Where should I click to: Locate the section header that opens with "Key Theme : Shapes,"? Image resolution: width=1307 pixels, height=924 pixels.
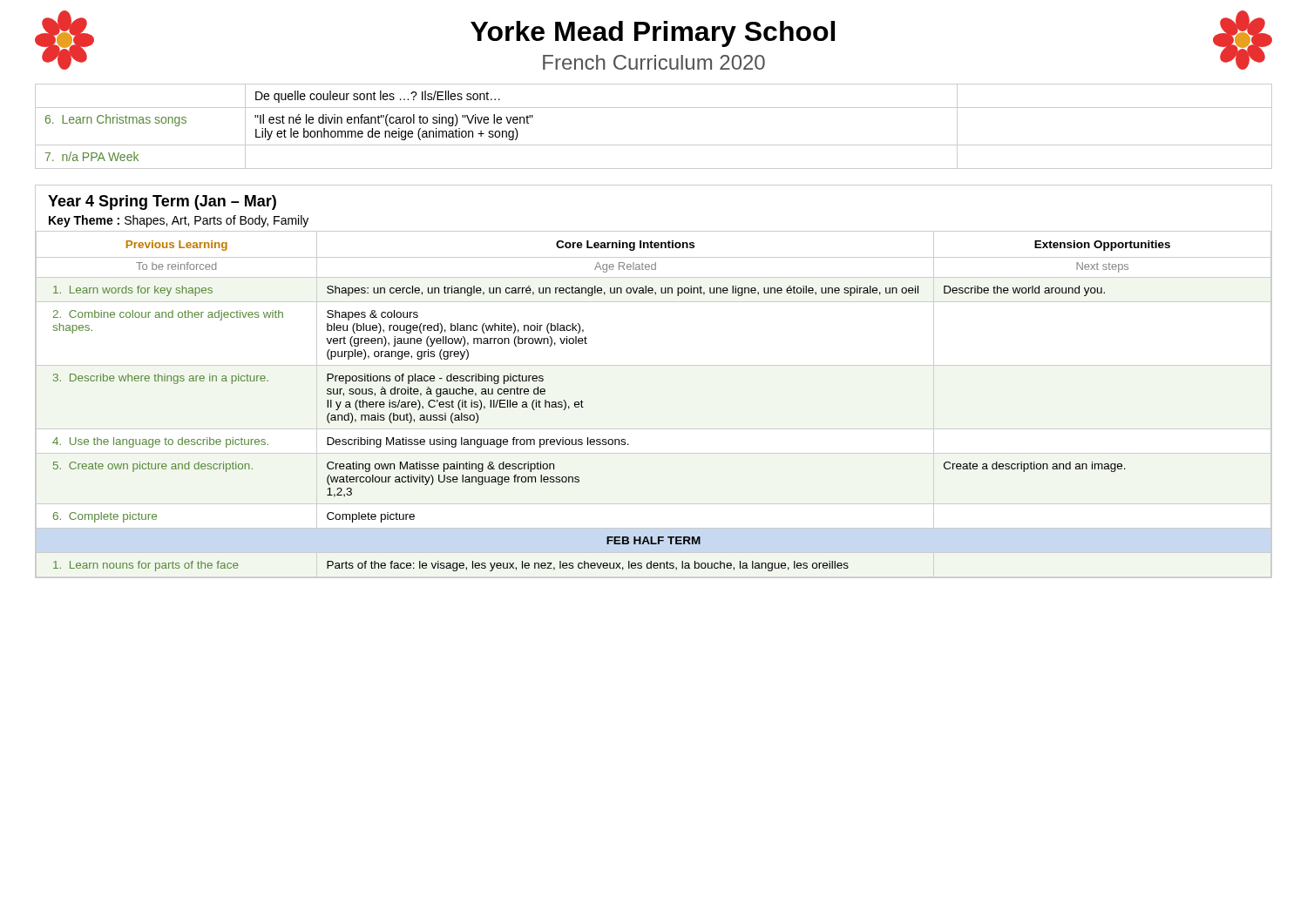(178, 220)
